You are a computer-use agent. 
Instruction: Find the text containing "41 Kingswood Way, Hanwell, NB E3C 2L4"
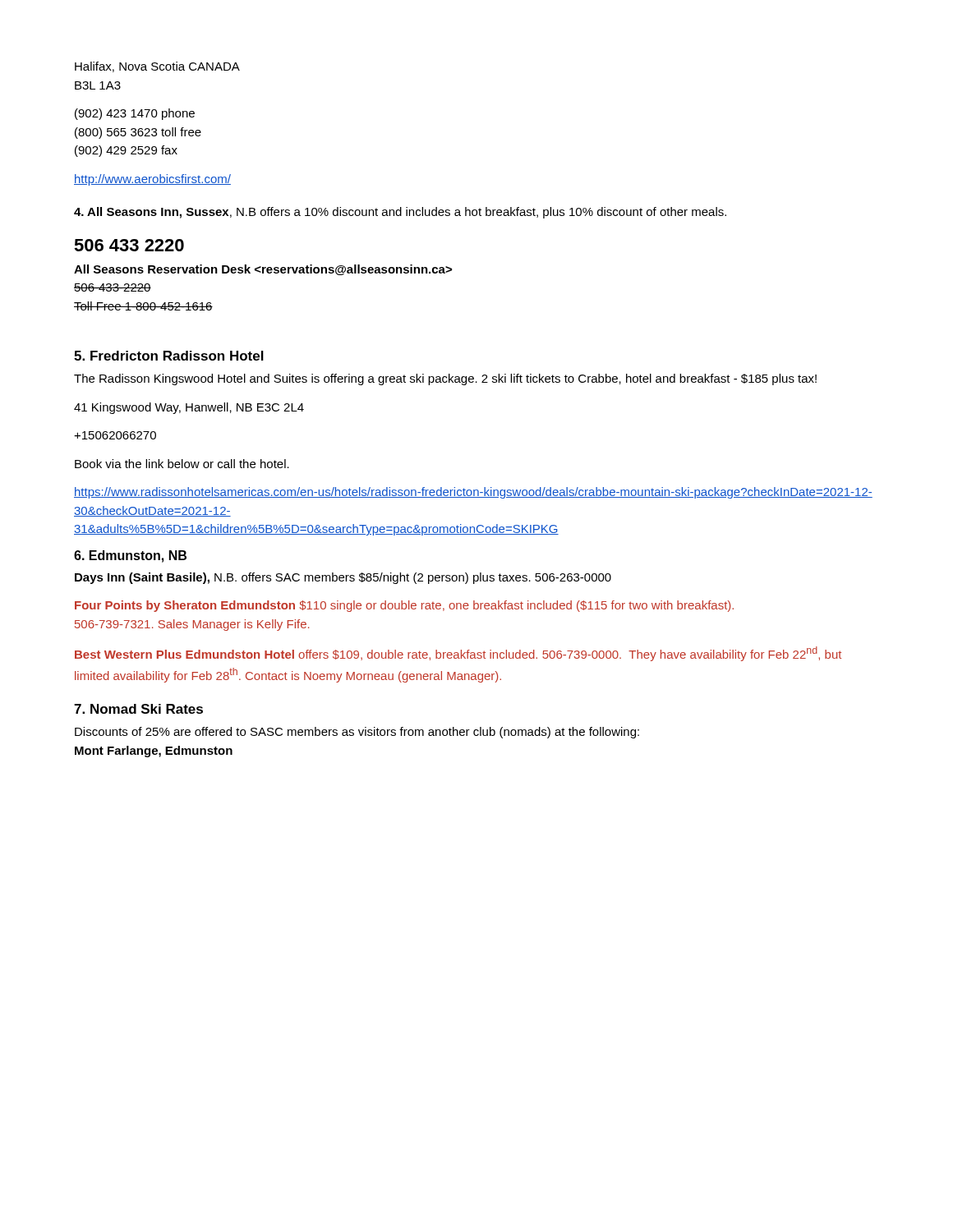point(189,407)
